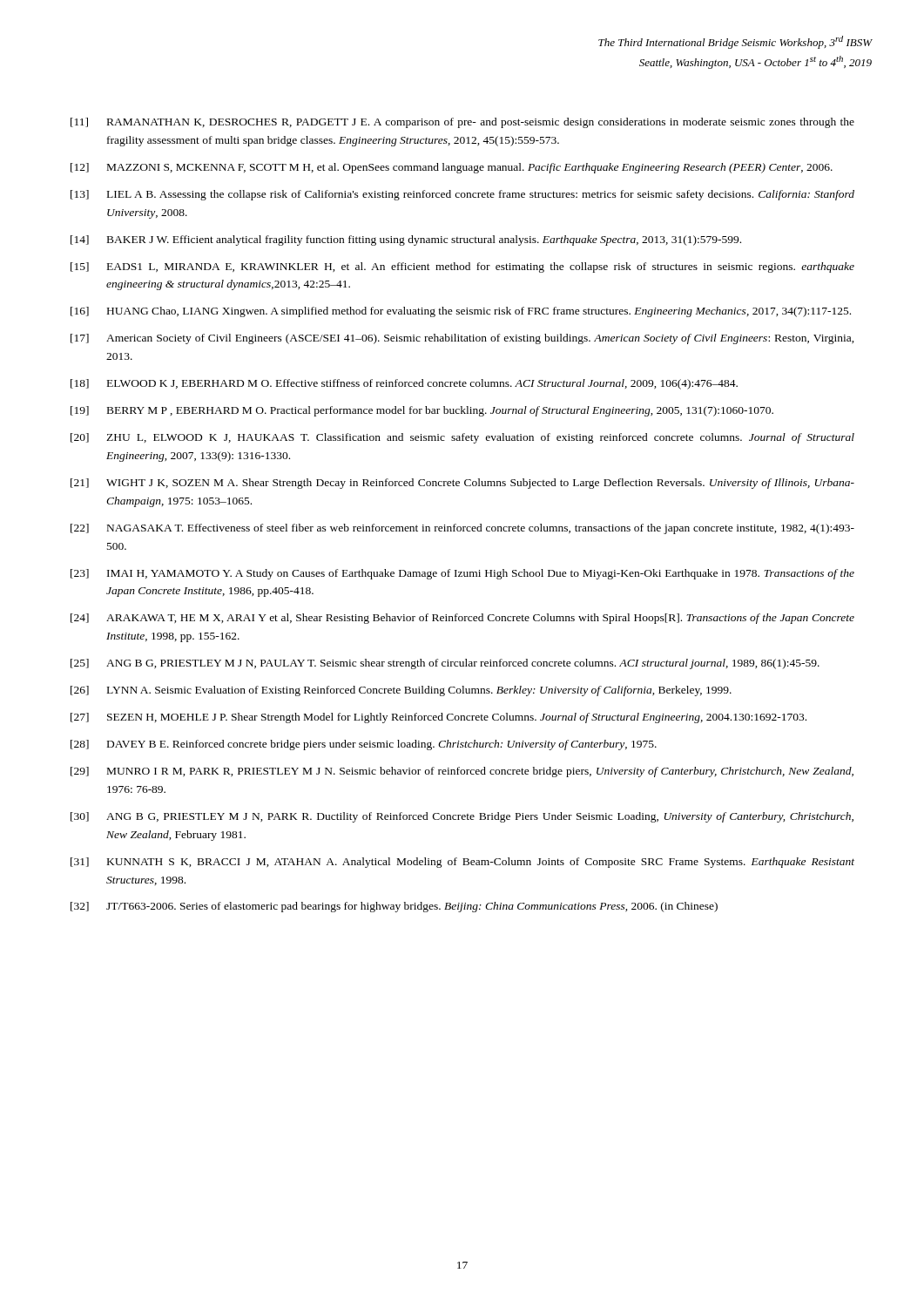
Task: Locate the block of text that opens with "[21] WIGHT J K, SOZEN"
Action: 462,492
